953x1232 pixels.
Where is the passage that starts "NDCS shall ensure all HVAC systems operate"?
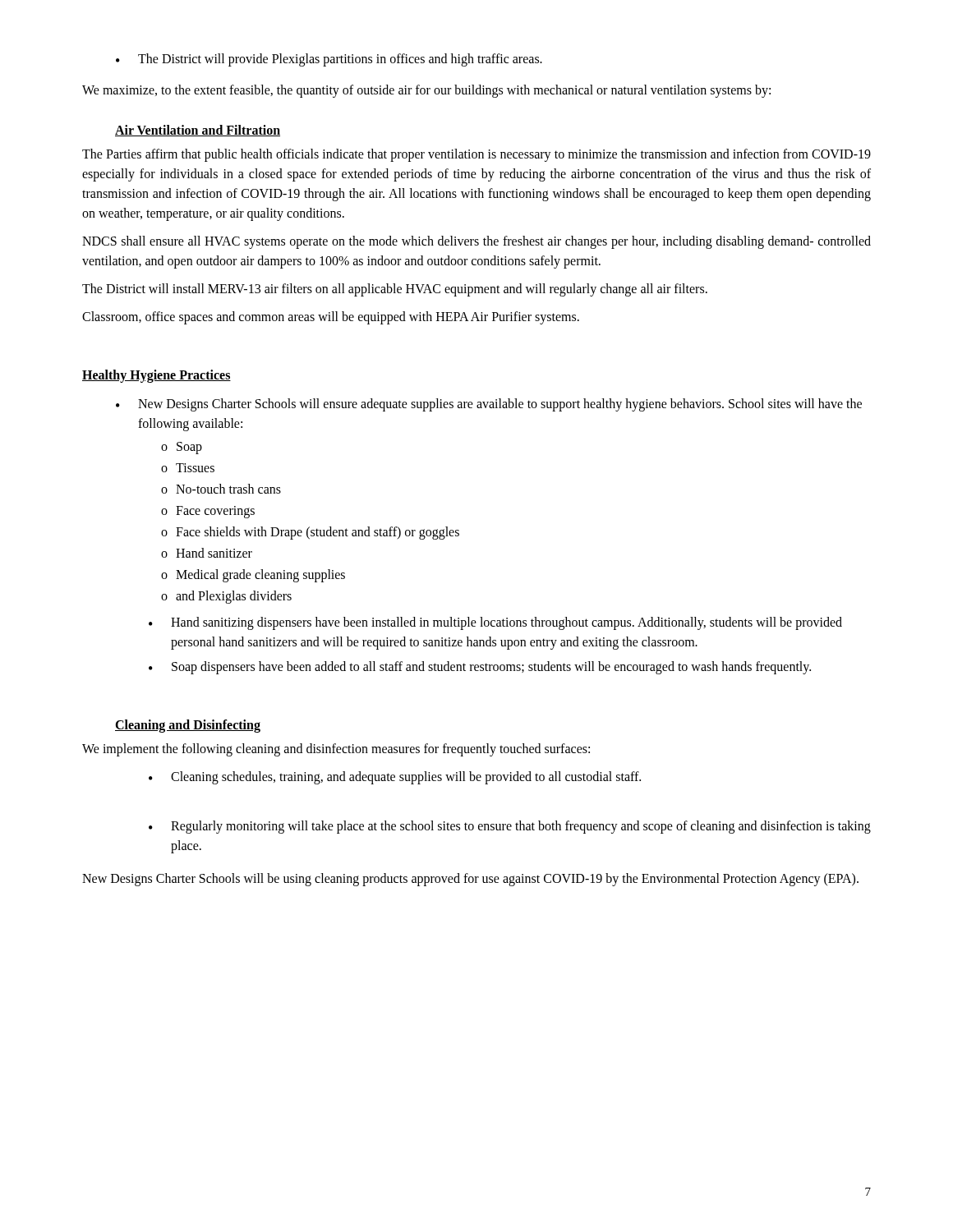tap(476, 251)
